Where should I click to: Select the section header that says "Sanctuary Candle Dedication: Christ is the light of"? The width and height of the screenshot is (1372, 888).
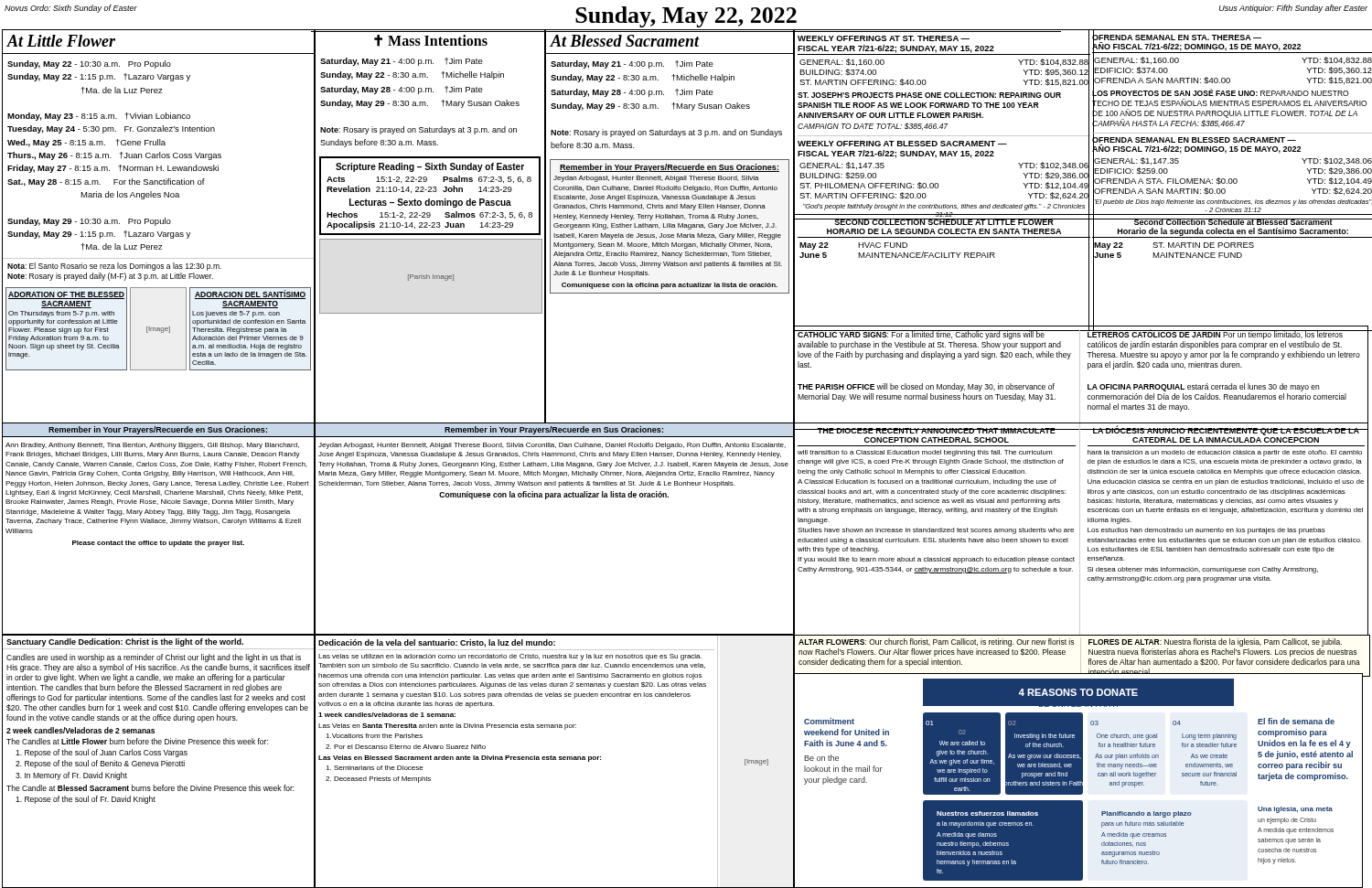coord(125,642)
